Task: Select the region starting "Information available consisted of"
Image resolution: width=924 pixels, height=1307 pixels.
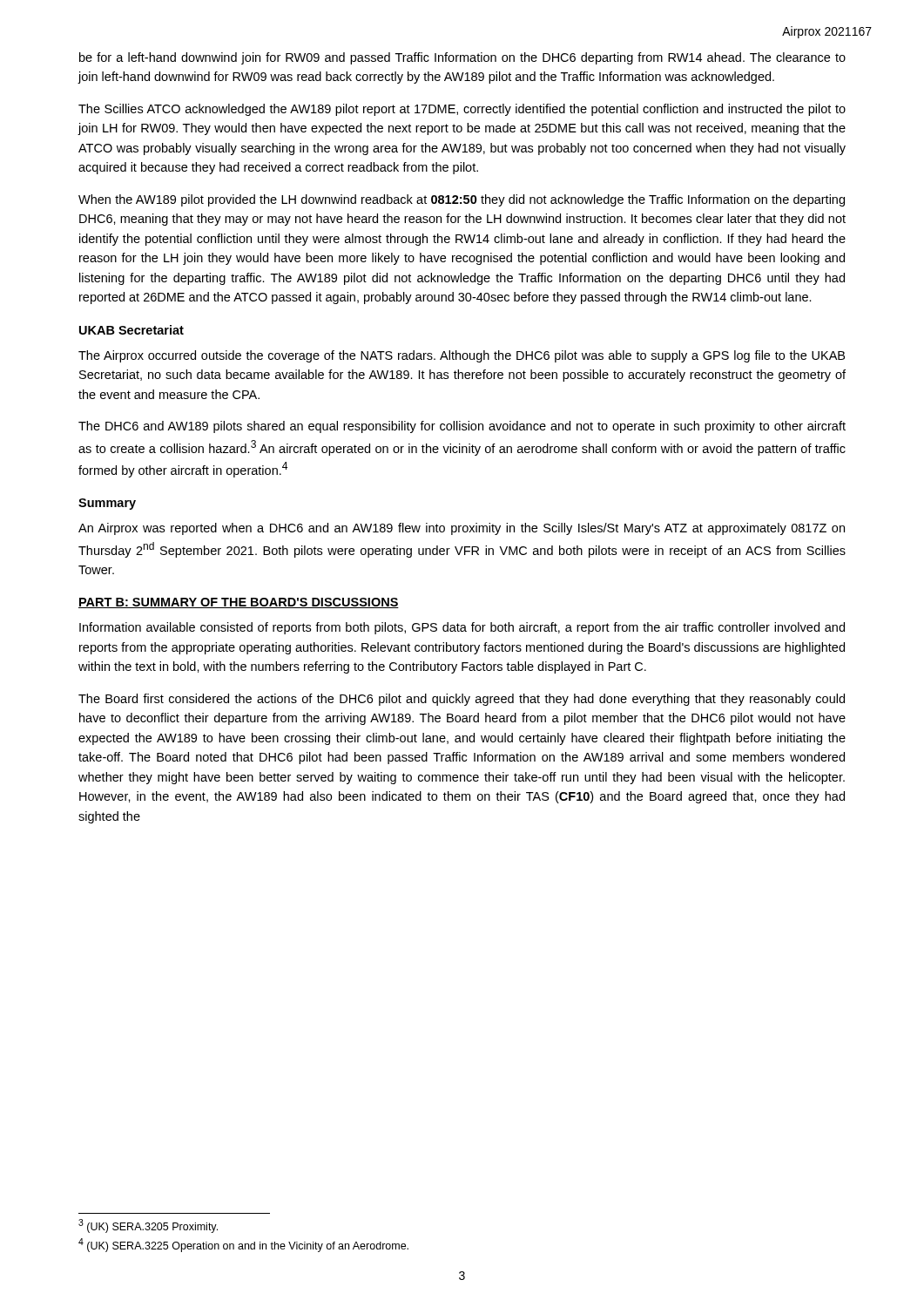Action: point(462,647)
